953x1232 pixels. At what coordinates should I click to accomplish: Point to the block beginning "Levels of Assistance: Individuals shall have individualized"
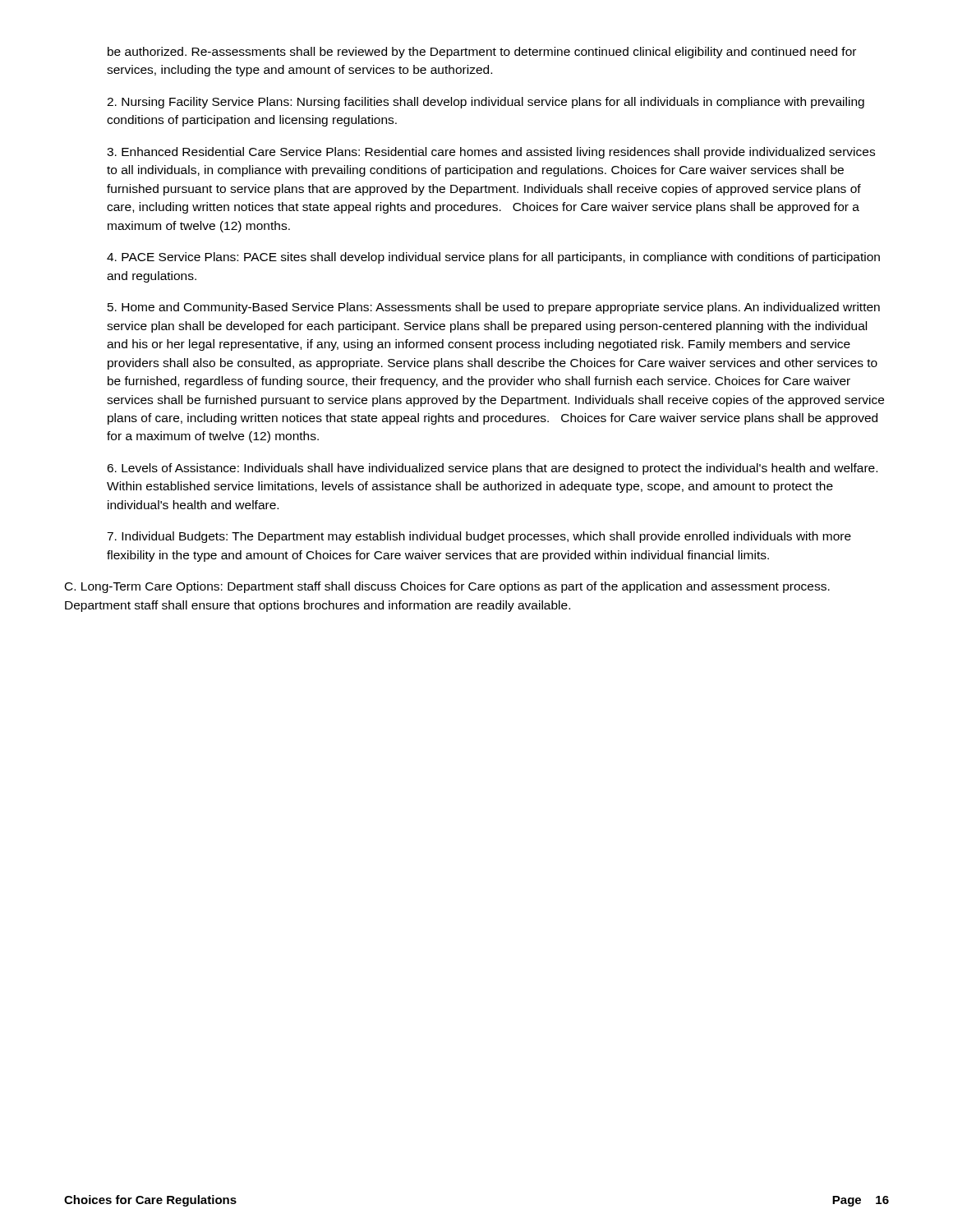[x=496, y=486]
